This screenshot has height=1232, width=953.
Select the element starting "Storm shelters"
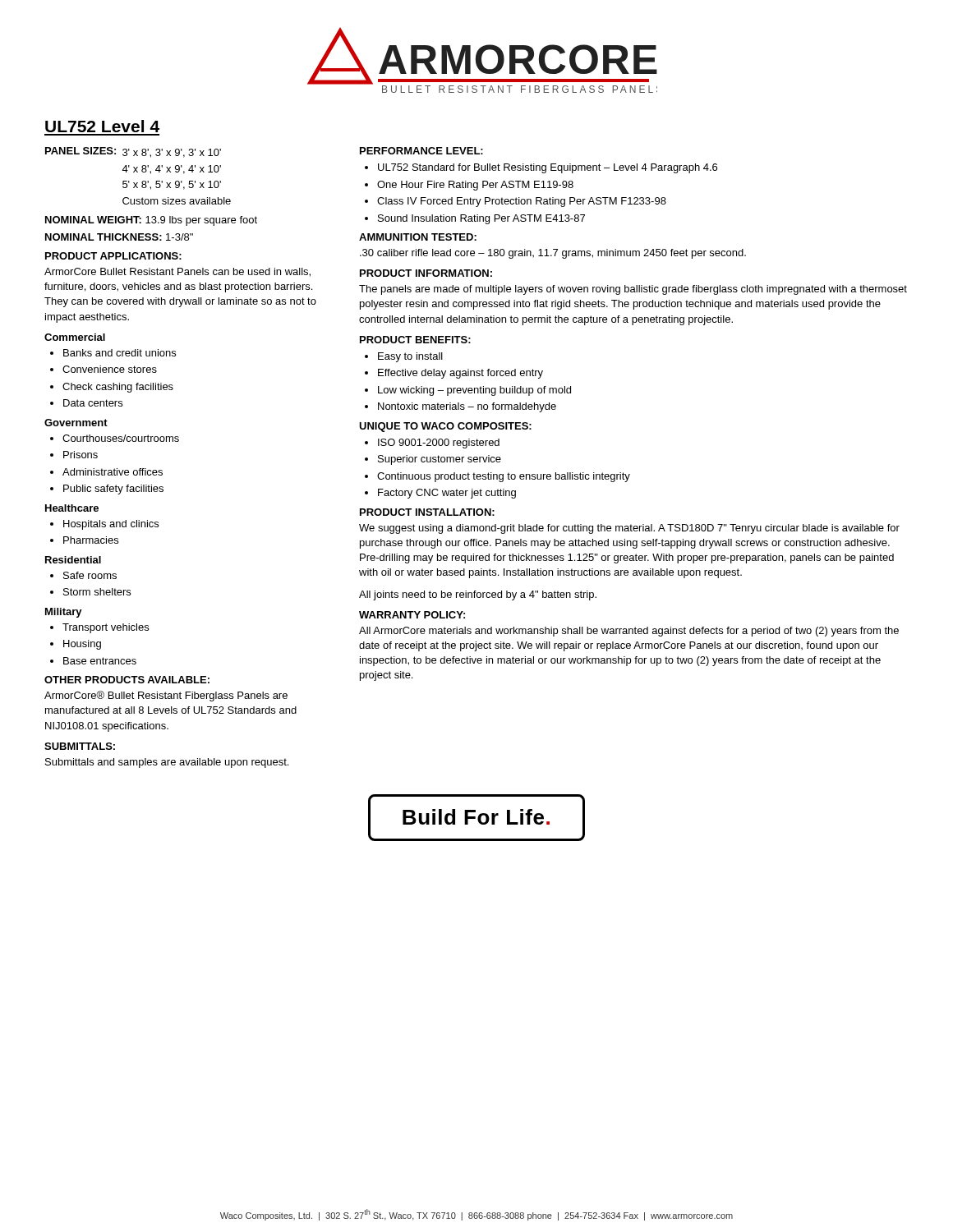pyautogui.click(x=97, y=592)
